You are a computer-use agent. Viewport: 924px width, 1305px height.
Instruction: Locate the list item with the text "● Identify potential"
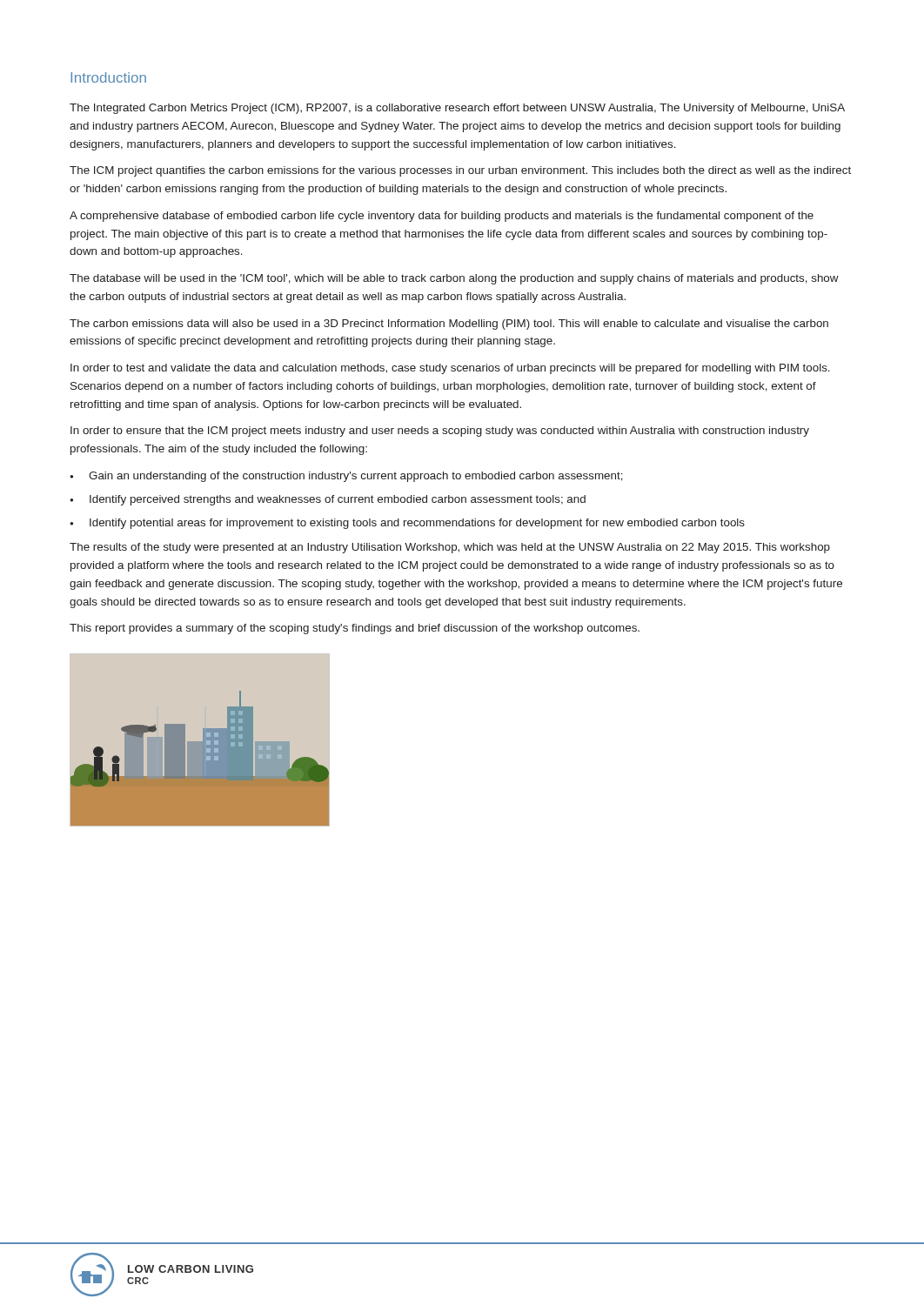(x=462, y=523)
